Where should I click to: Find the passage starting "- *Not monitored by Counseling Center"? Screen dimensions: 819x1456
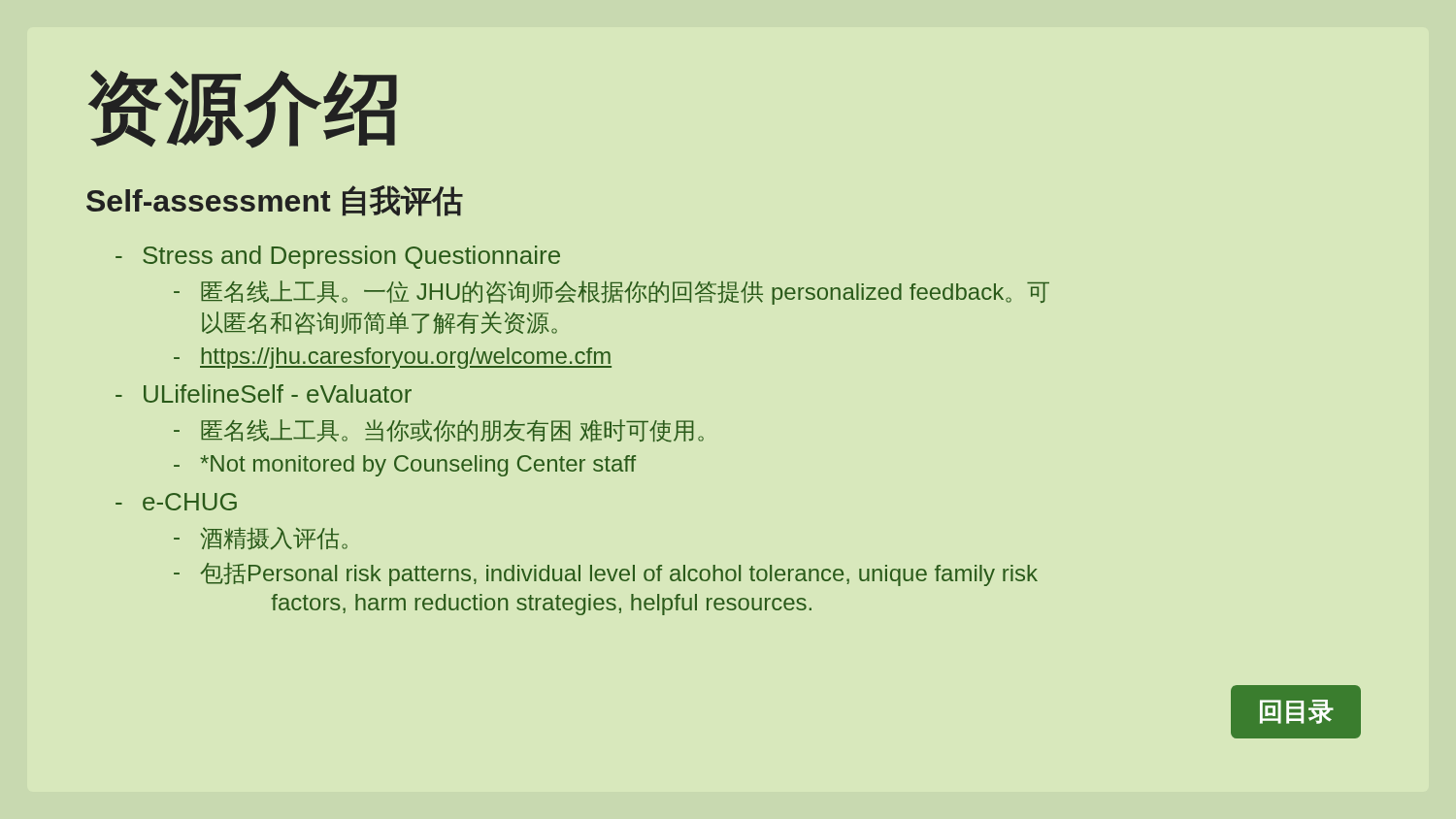[x=405, y=466]
